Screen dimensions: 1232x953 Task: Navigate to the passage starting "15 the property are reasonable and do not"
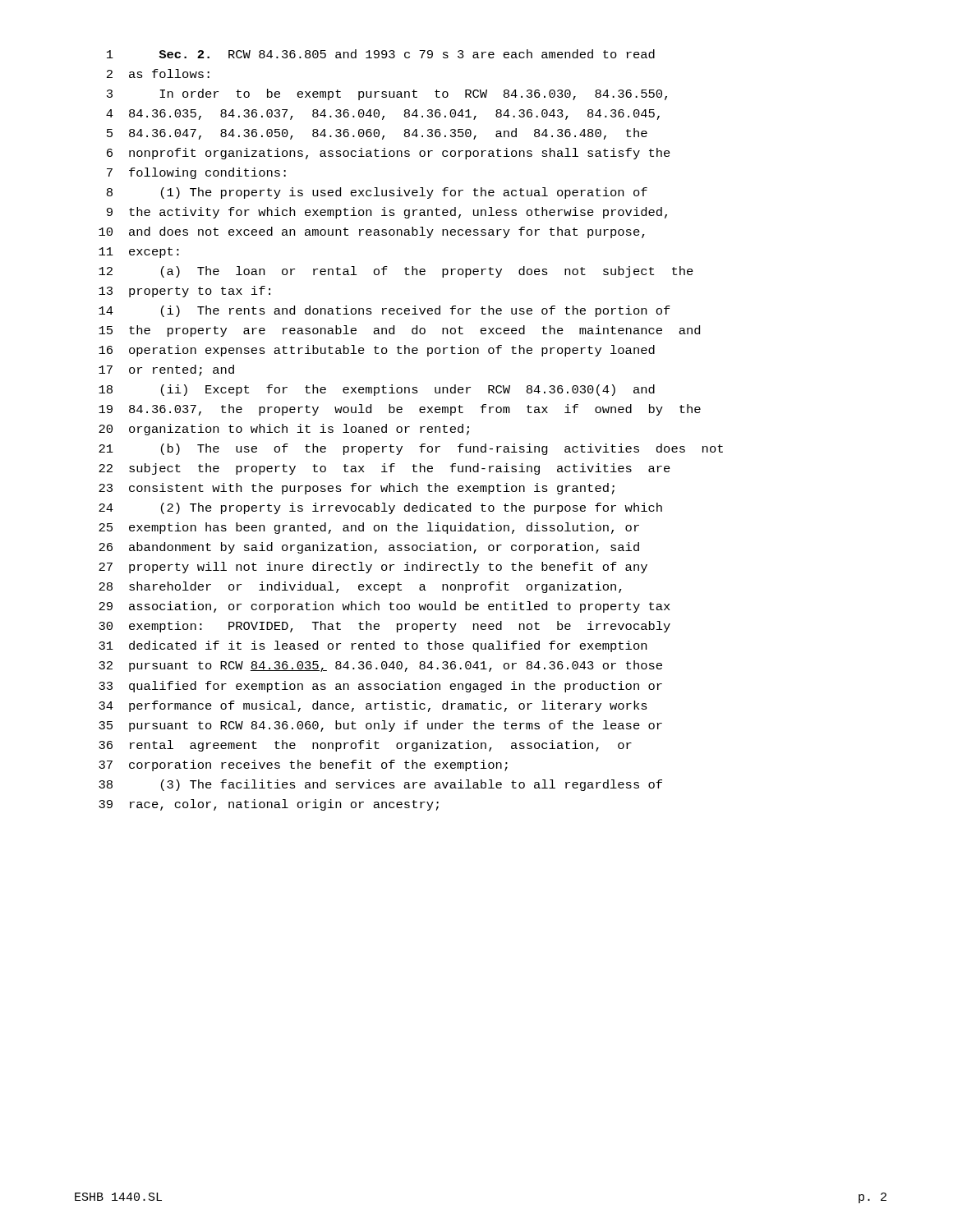[481, 331]
